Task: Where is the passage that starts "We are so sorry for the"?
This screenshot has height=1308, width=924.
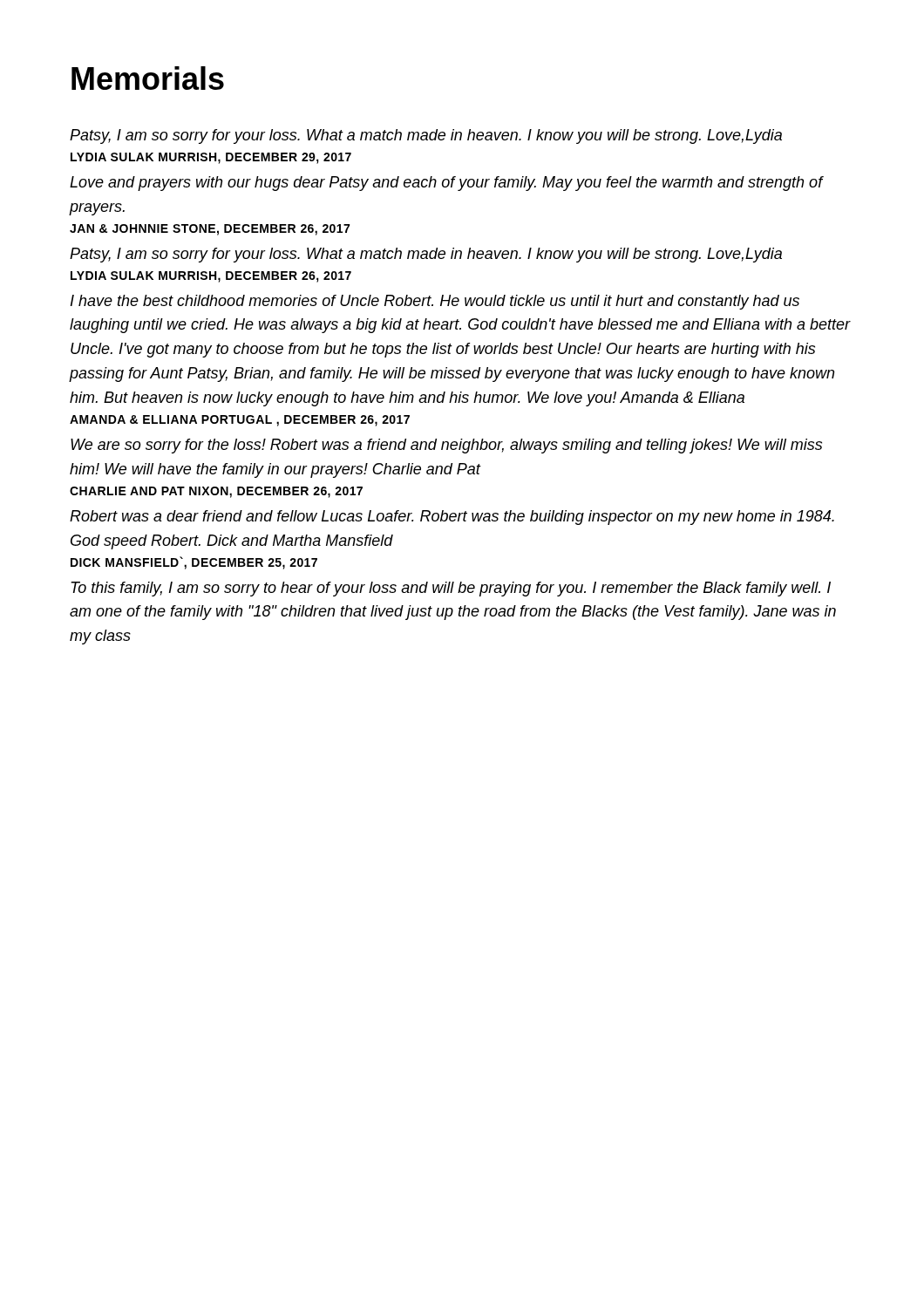Action: point(446,457)
